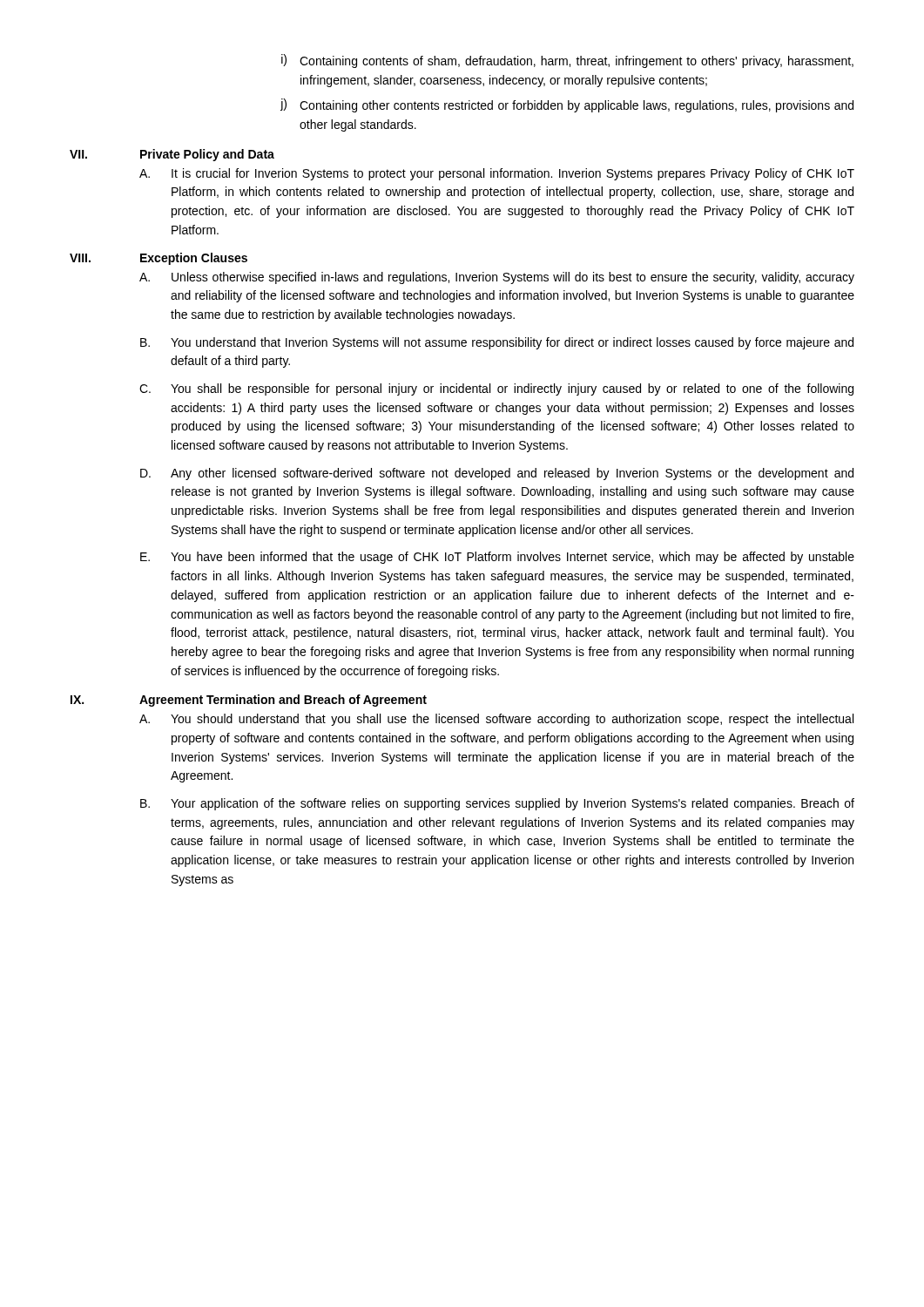
Task: Locate the block starting "IX. Agreement Termination and Breach"
Action: (x=248, y=700)
